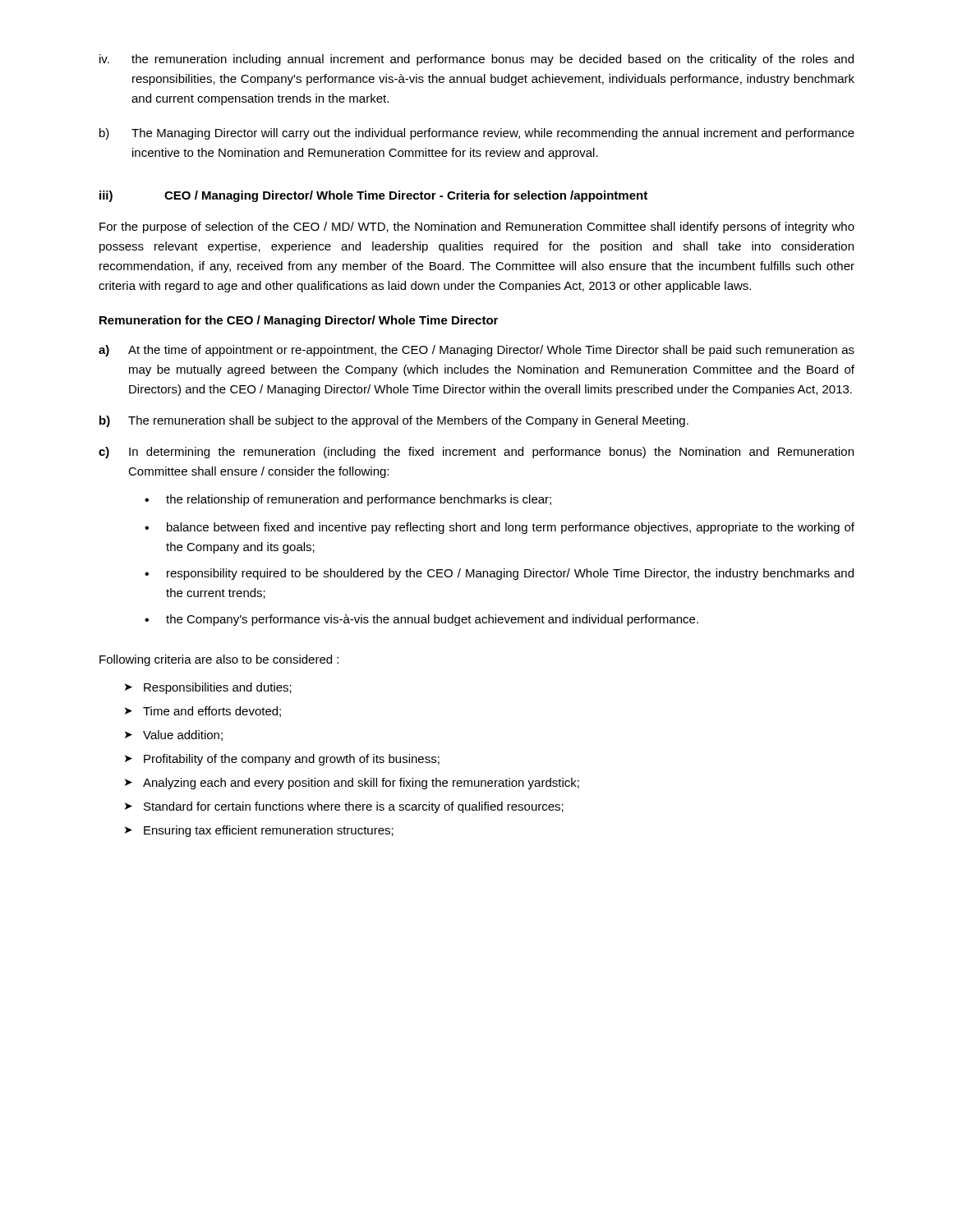953x1232 pixels.
Task: Point to the passage starting "Following criteria are also"
Action: 219,659
